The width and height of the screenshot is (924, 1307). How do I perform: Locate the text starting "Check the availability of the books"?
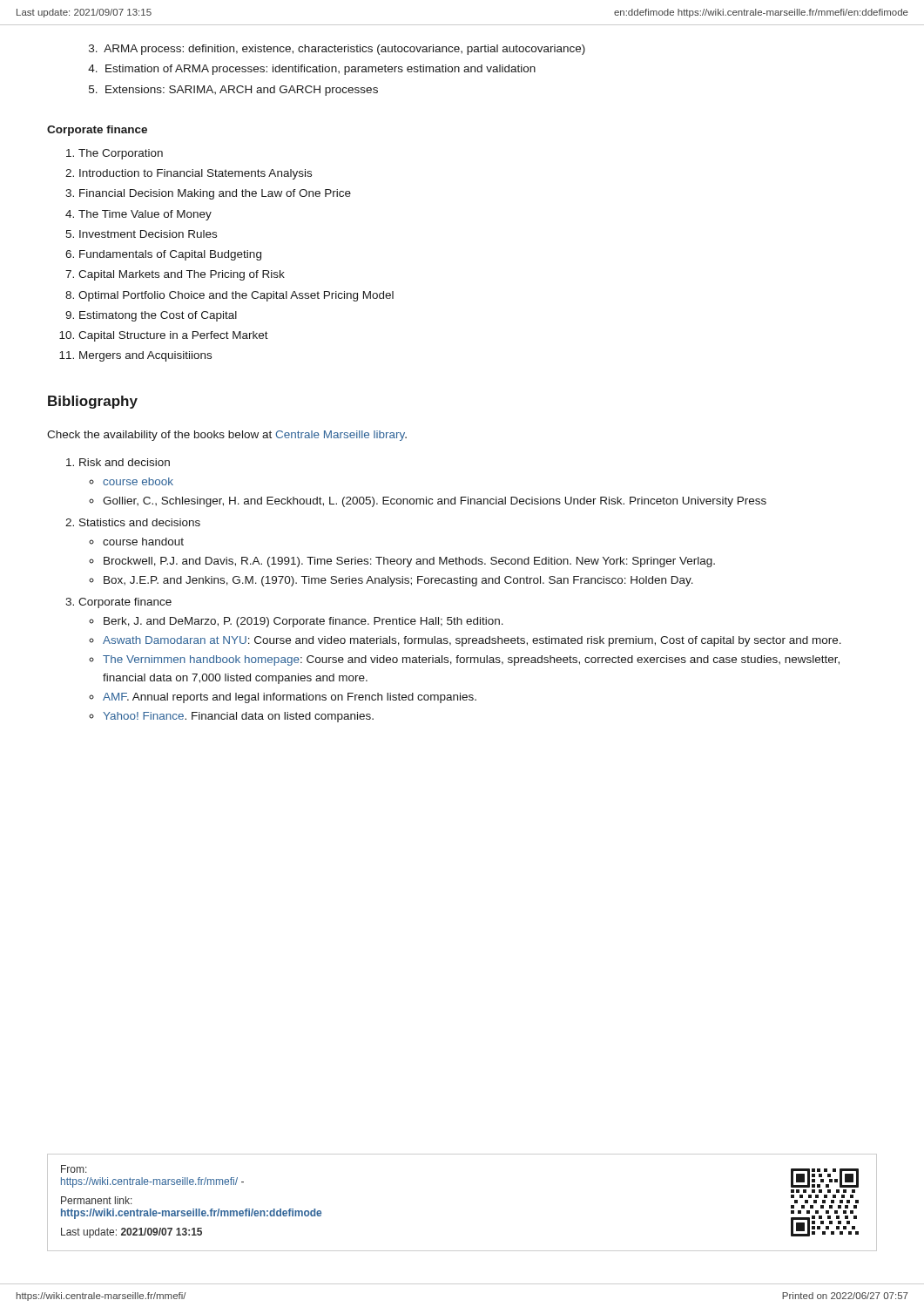(x=227, y=434)
